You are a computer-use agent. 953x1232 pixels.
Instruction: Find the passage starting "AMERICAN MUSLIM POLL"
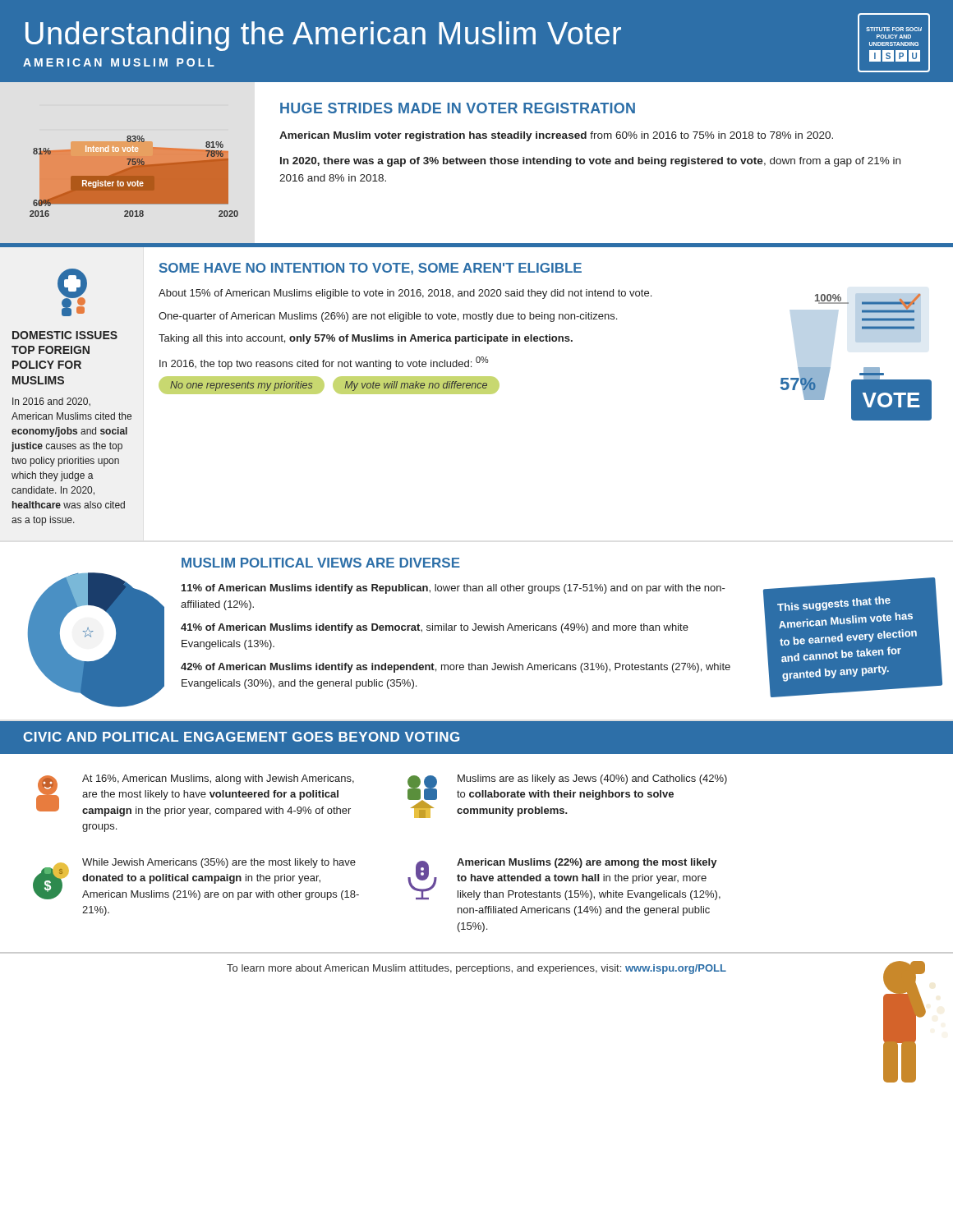pyautogui.click(x=120, y=62)
